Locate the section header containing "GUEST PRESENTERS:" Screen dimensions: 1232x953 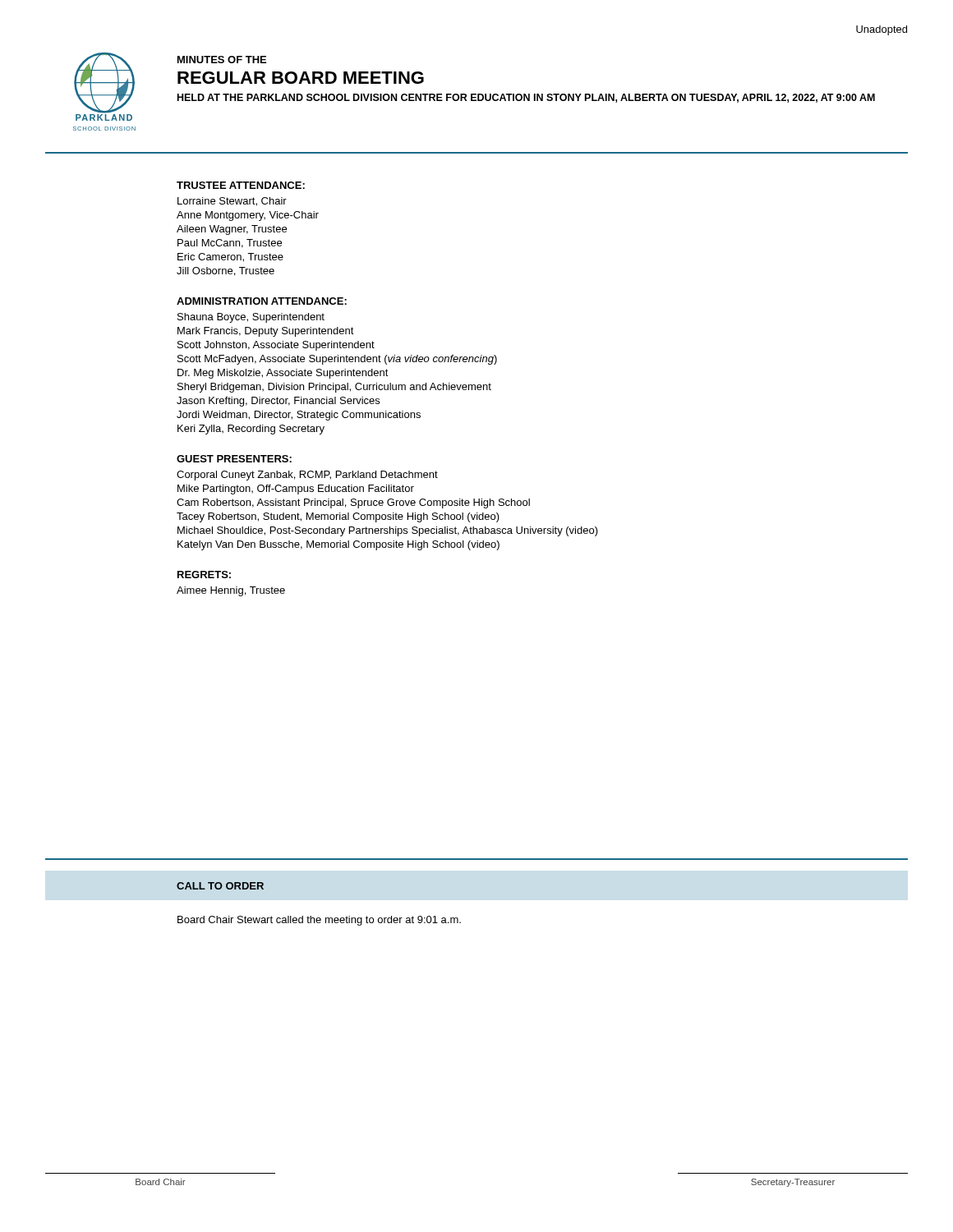(234, 459)
